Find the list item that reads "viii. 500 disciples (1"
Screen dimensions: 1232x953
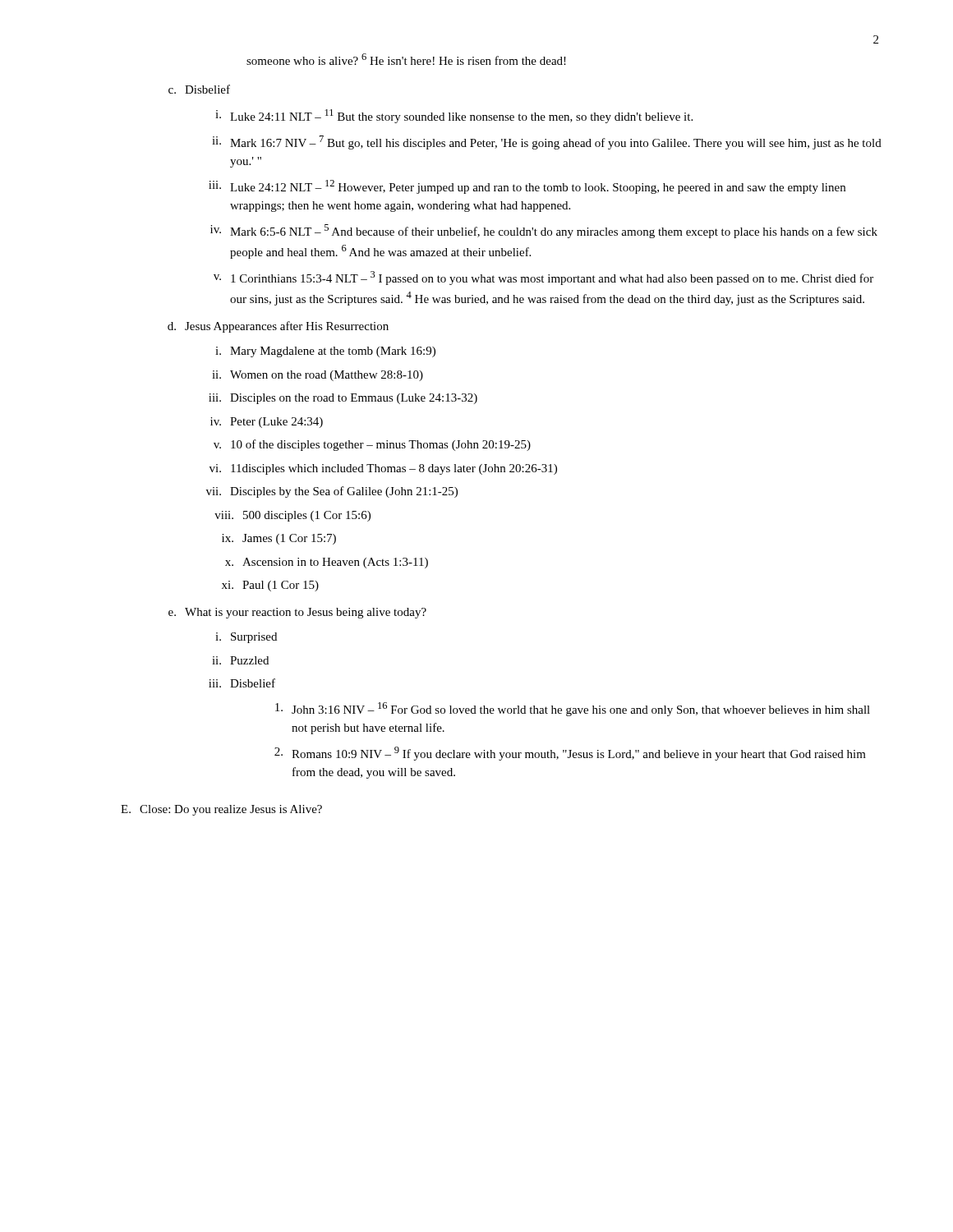(292, 516)
